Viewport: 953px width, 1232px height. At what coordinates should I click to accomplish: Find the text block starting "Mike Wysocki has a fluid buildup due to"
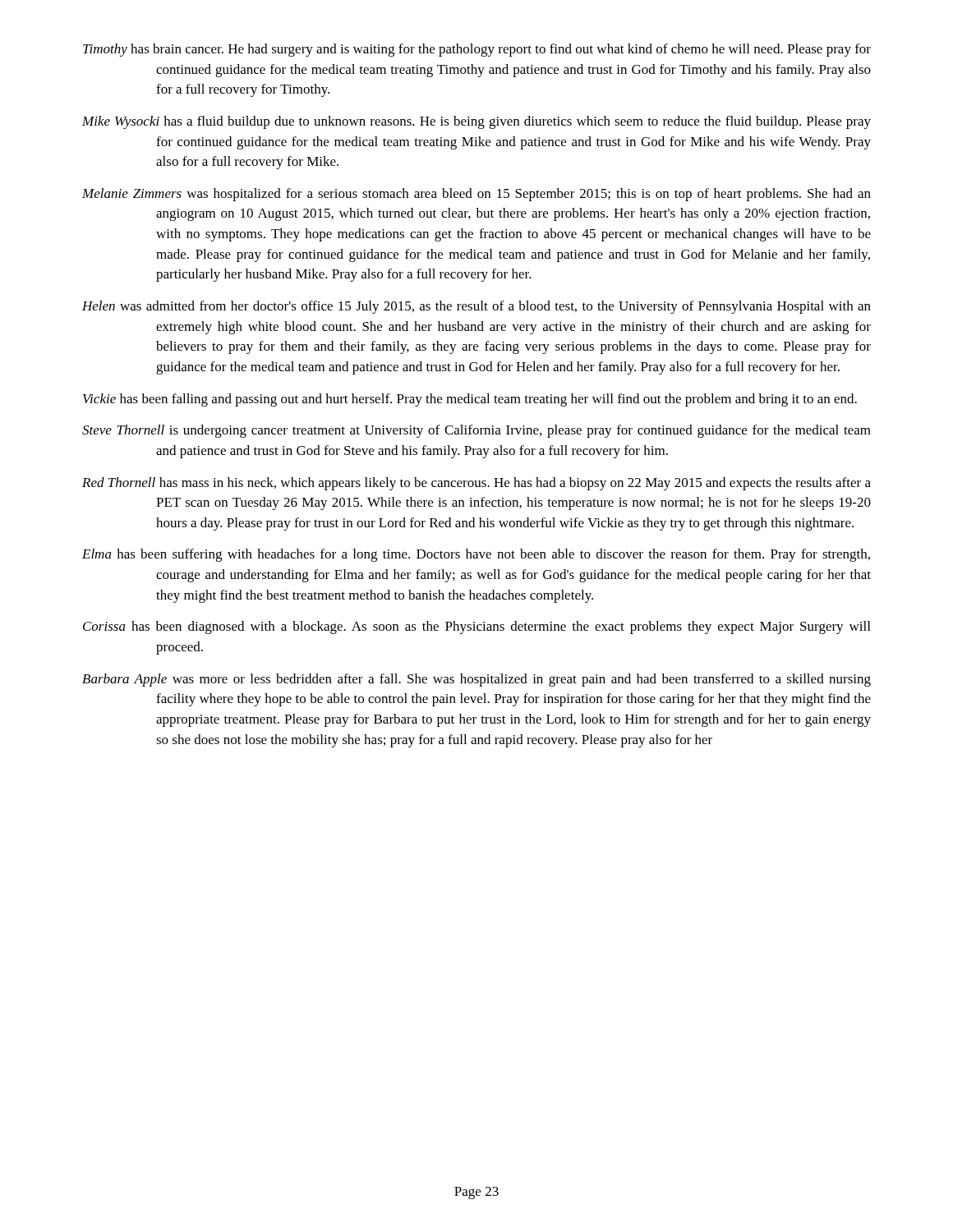point(476,141)
